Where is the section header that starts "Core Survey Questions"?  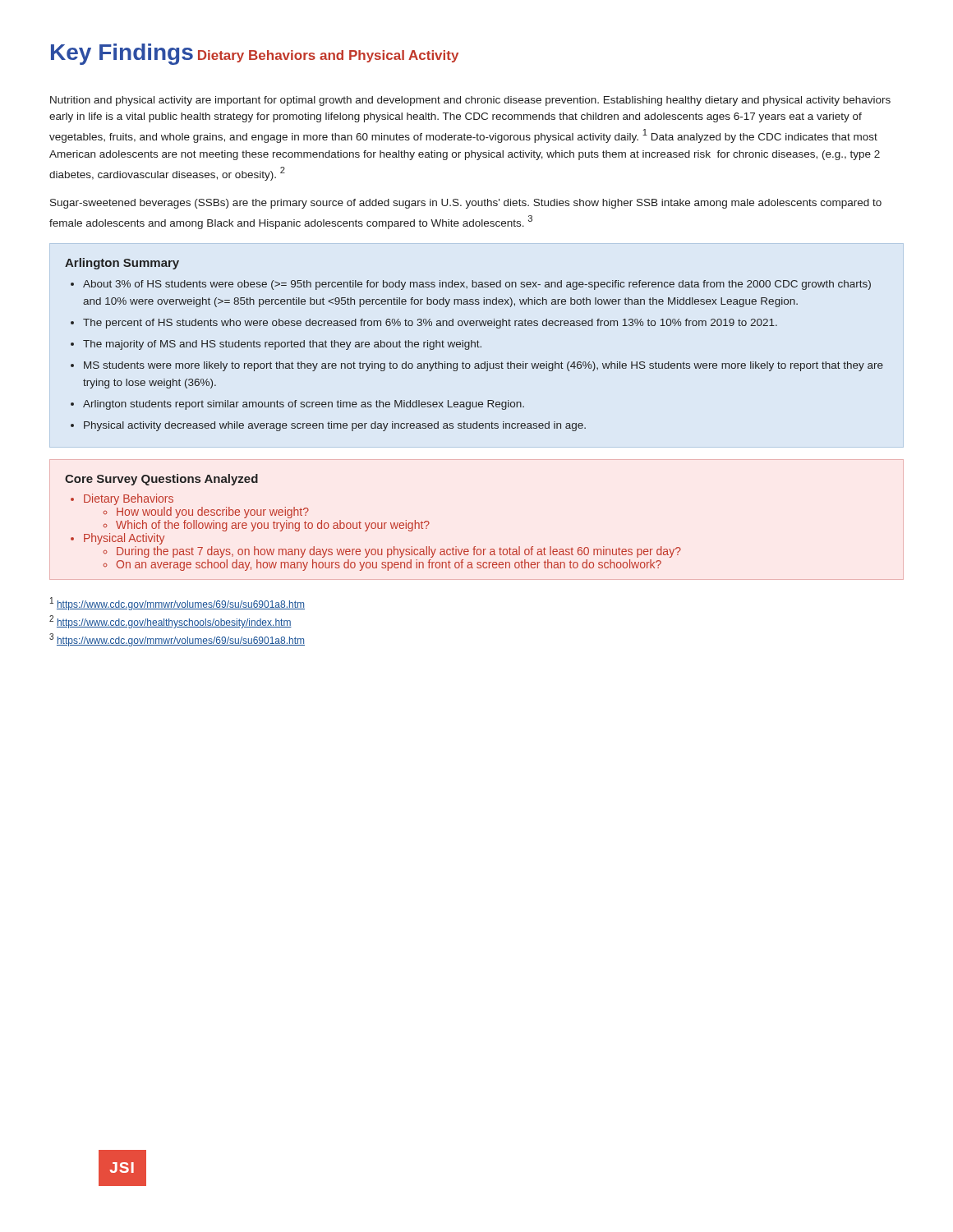161,480
